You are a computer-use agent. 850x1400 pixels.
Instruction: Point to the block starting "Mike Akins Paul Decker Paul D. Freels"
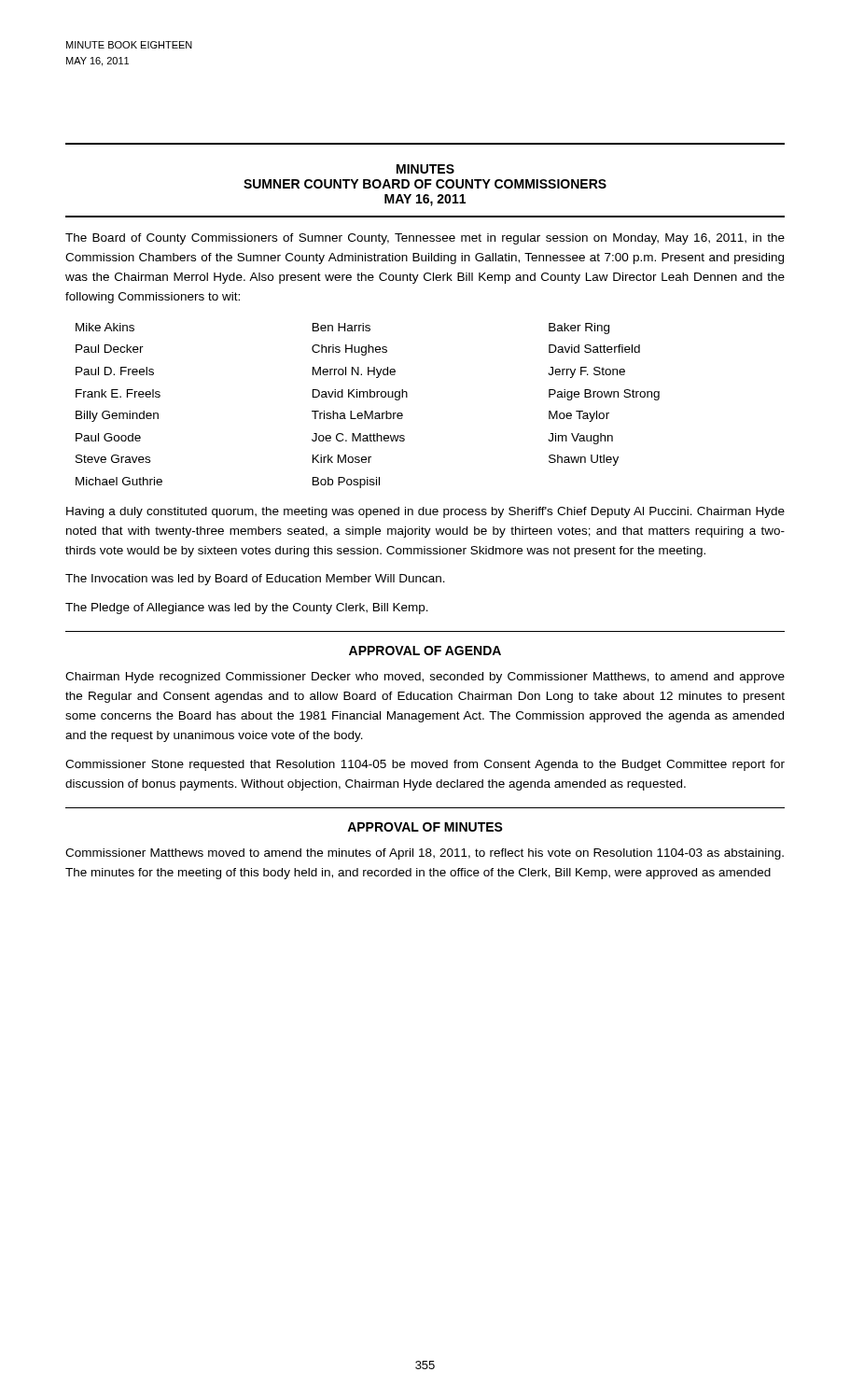(x=119, y=404)
